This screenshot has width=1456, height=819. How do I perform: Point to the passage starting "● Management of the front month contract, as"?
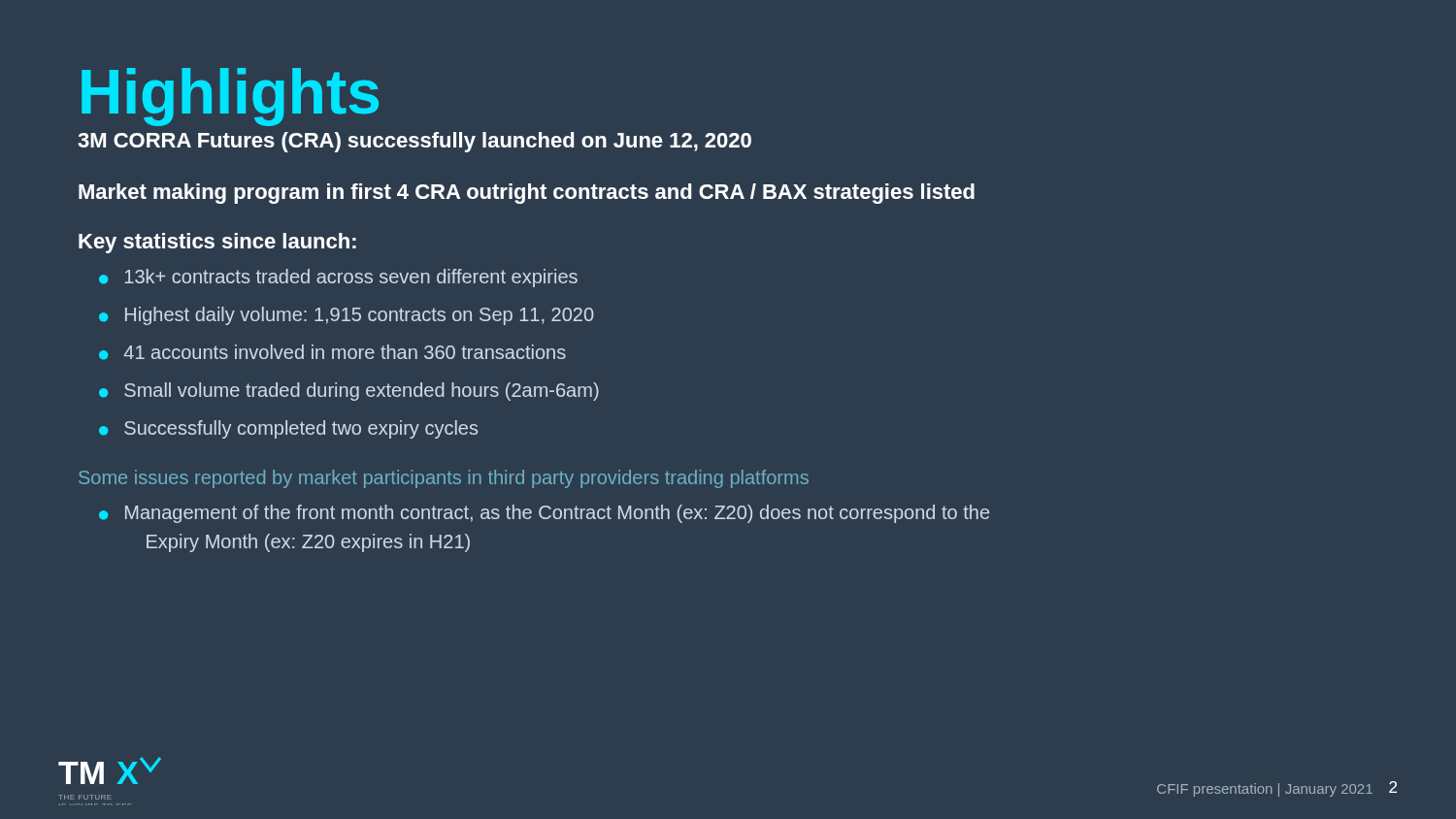544,527
